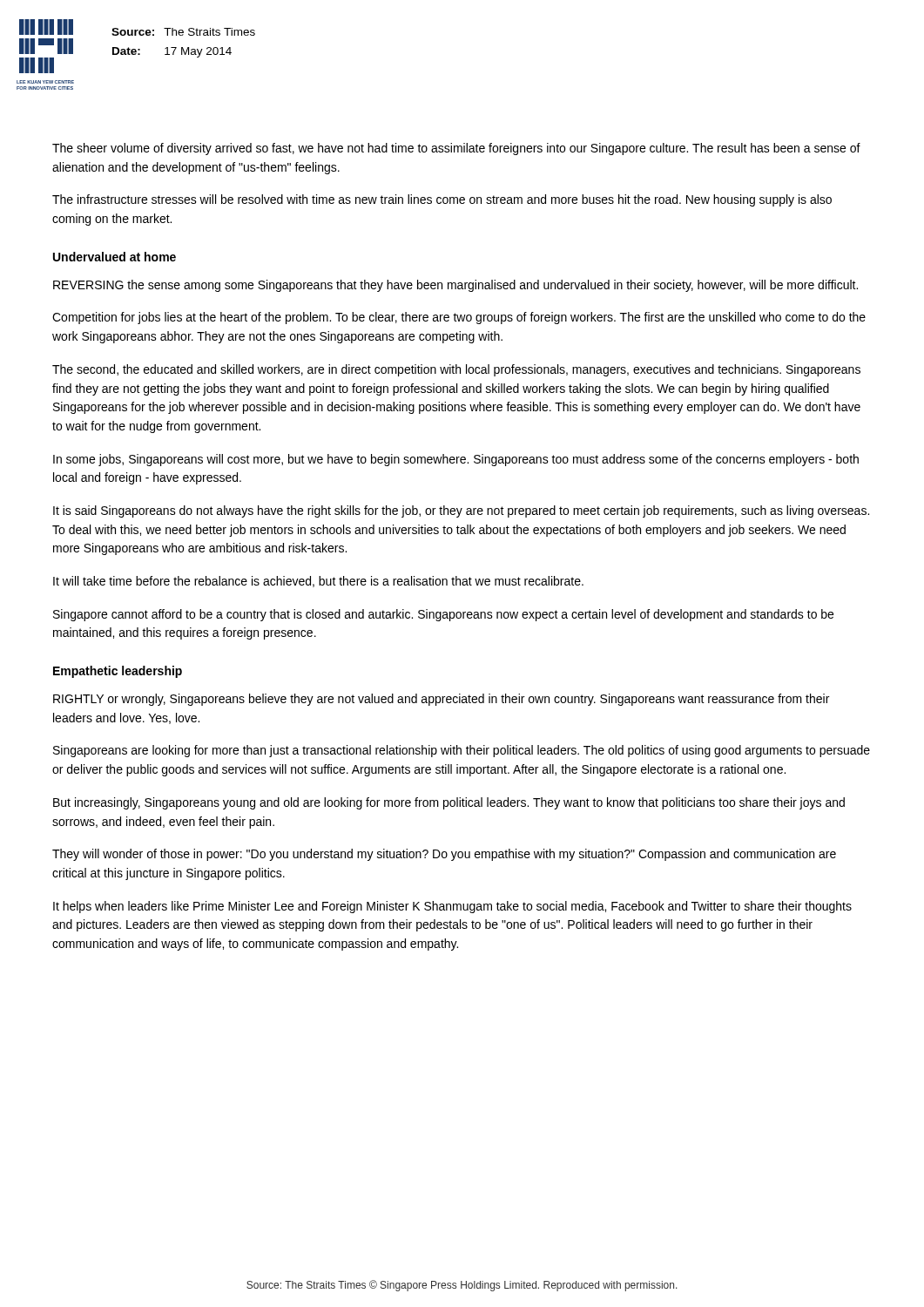The width and height of the screenshot is (924, 1307).
Task: Click on the text block containing "In some jobs, Singaporeans will"
Action: (x=456, y=468)
